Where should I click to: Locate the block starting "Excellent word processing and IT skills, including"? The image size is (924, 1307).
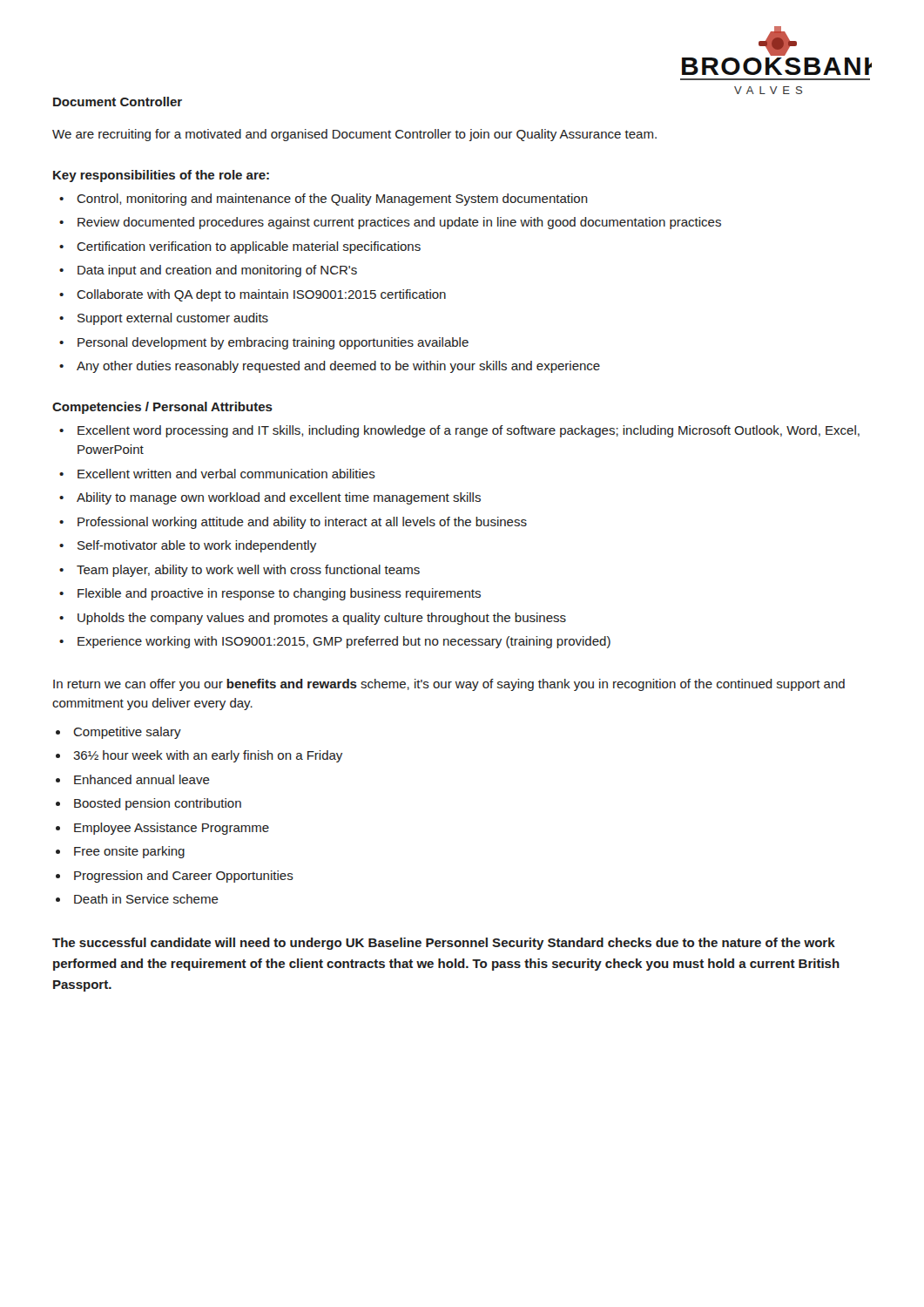[x=468, y=439]
